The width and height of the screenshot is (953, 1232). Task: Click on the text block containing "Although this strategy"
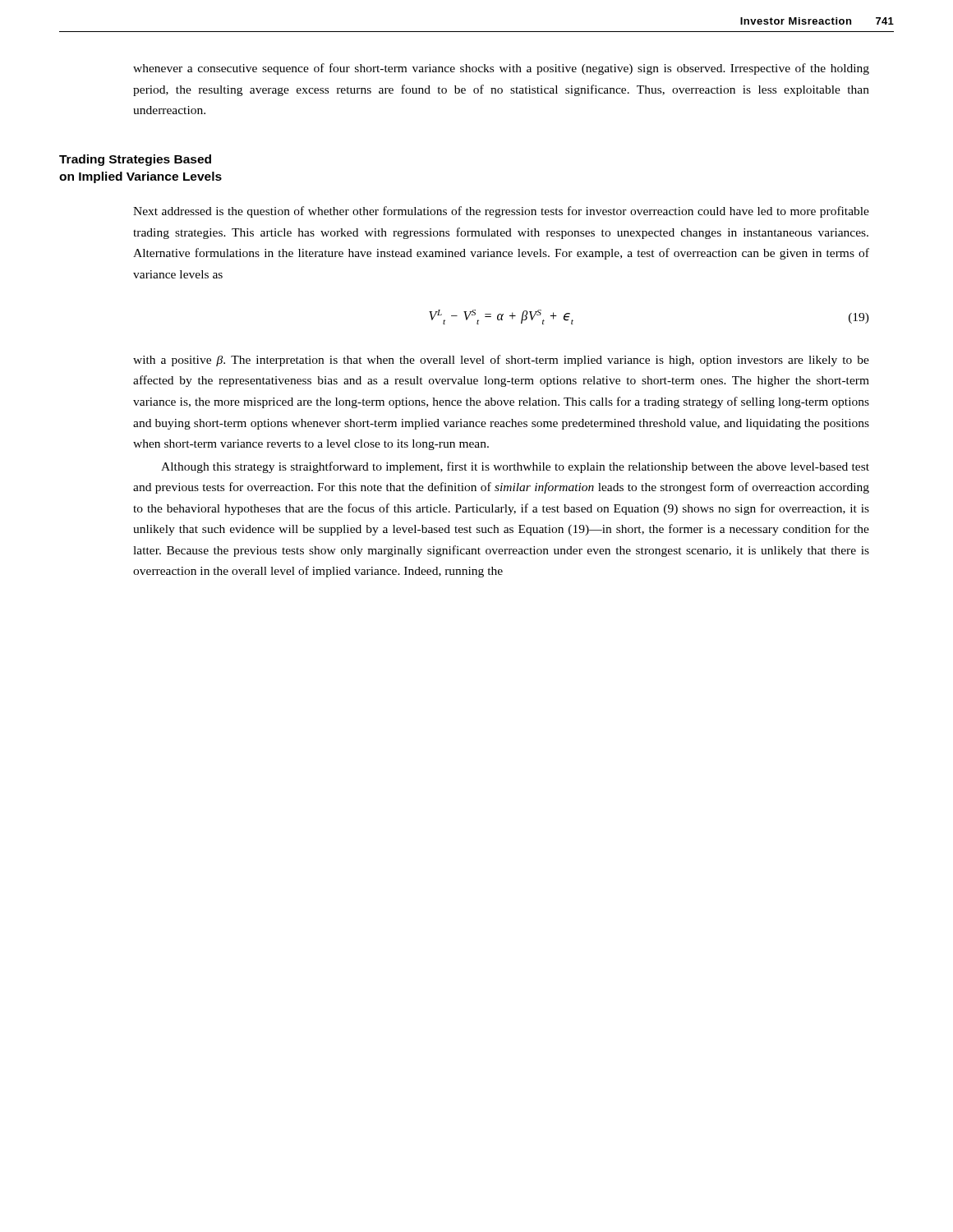point(501,519)
